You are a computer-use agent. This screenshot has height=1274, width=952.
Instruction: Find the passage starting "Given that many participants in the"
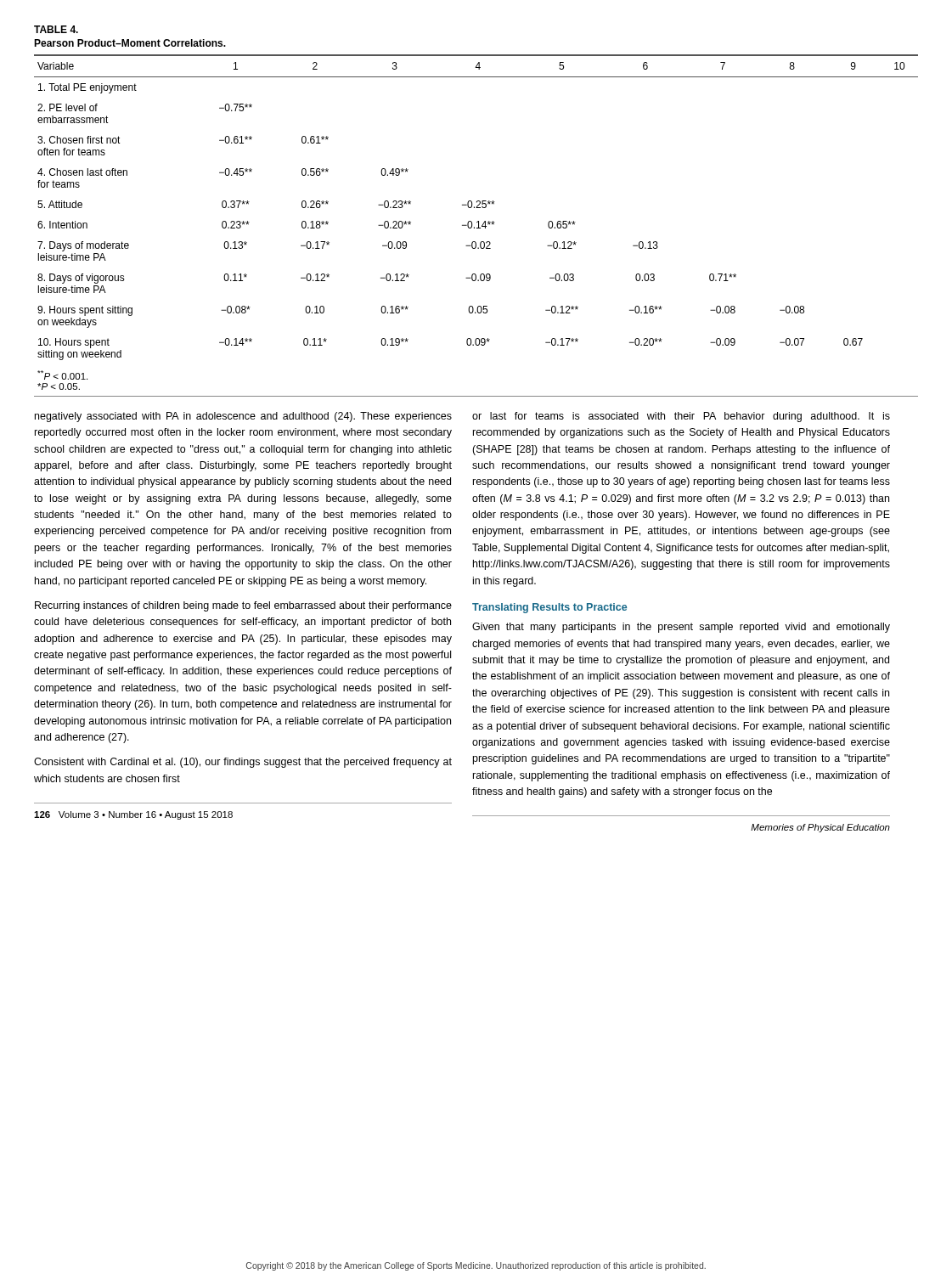[x=681, y=709]
